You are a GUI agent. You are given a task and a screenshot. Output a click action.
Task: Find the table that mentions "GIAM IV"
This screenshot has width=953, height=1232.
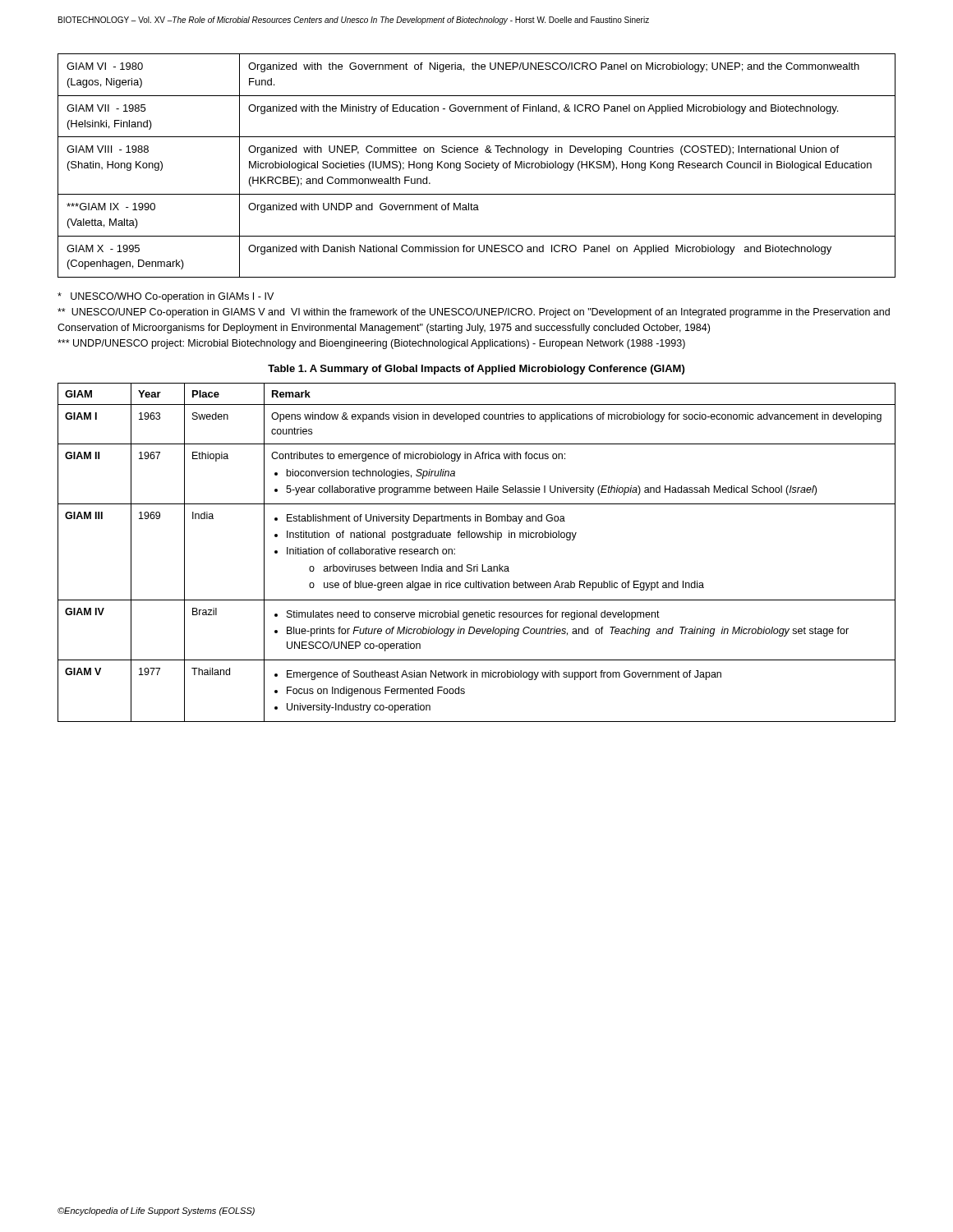(476, 553)
